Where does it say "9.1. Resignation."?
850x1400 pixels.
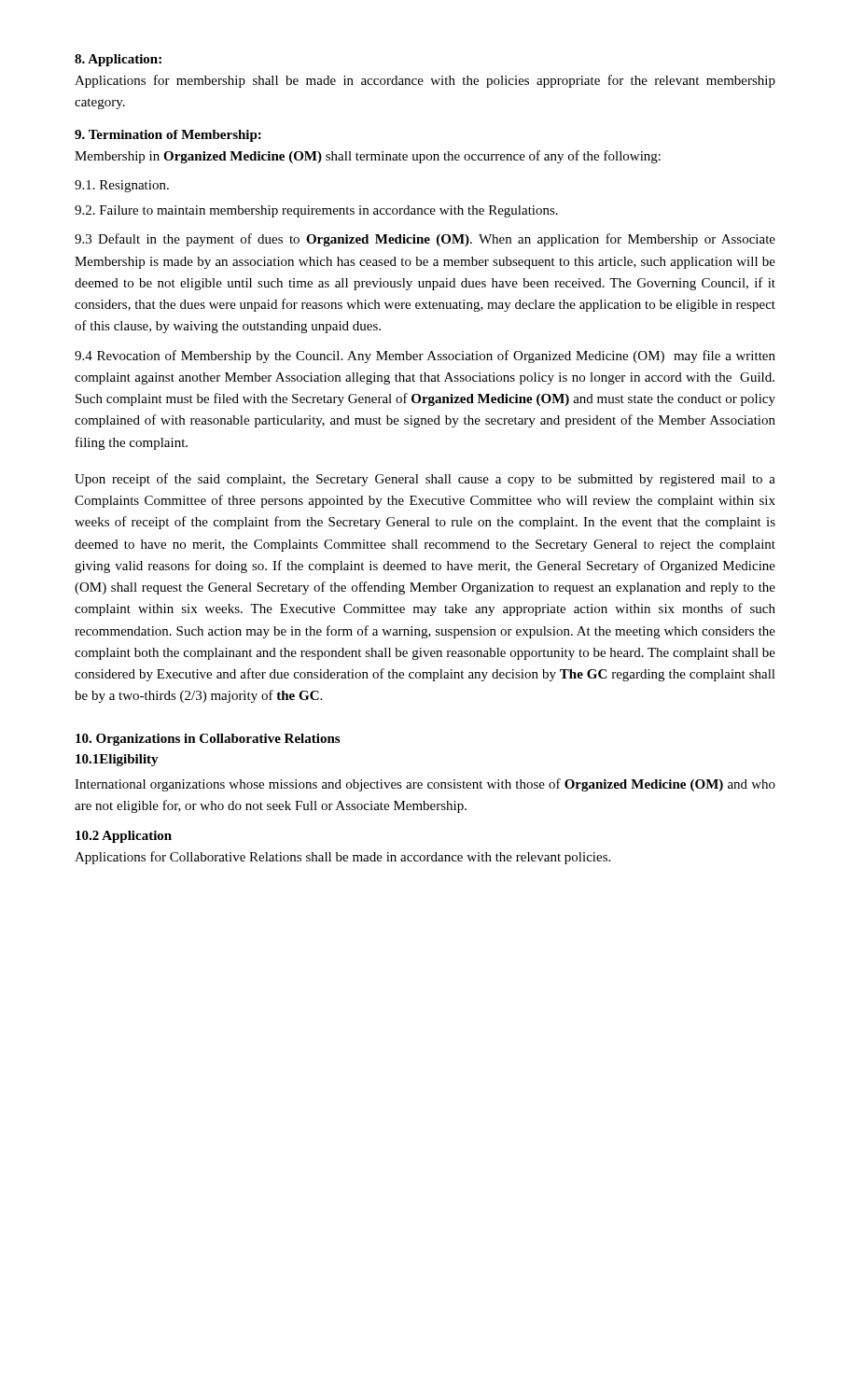pyautogui.click(x=122, y=185)
